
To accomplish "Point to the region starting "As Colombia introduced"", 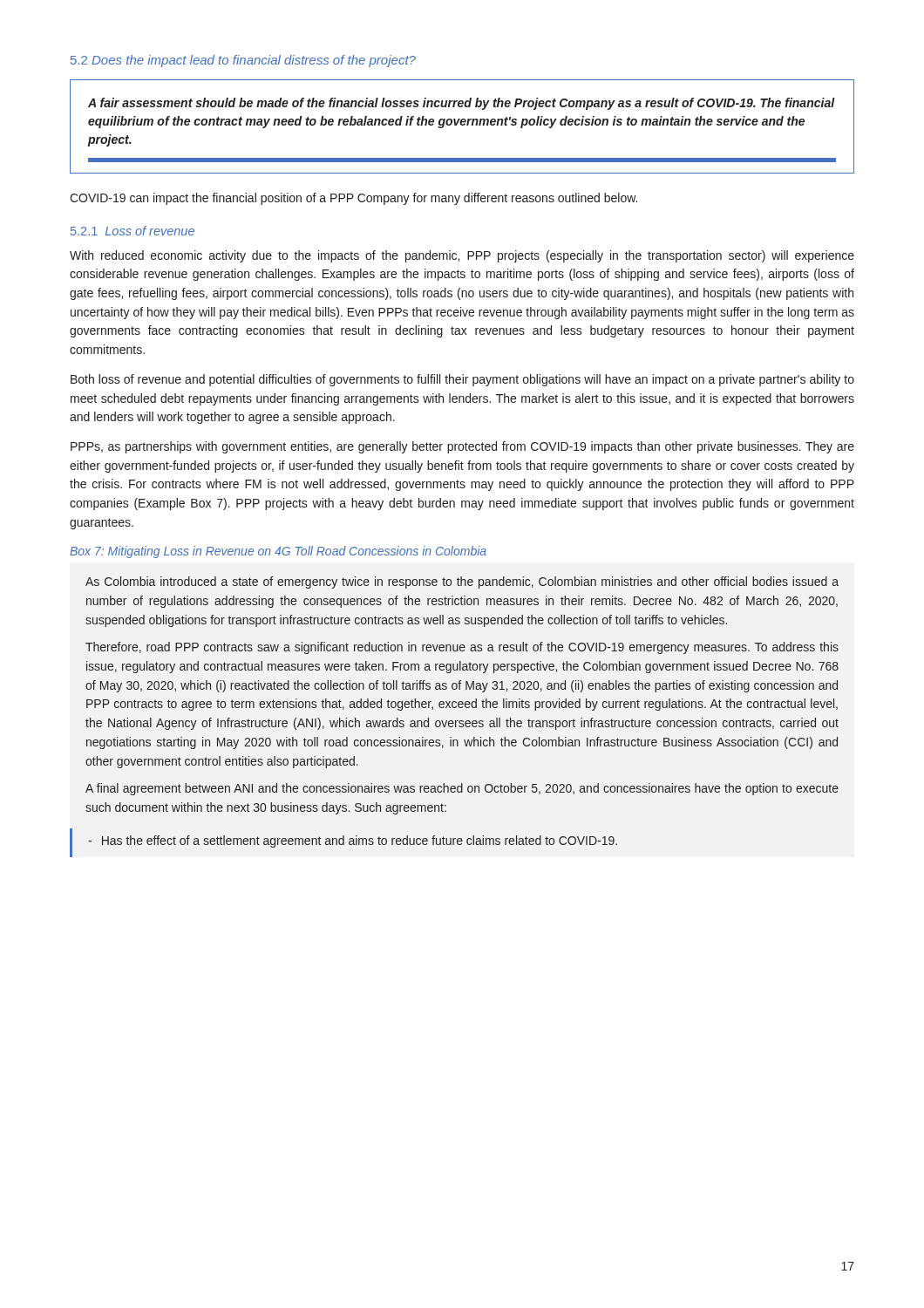I will tap(462, 695).
